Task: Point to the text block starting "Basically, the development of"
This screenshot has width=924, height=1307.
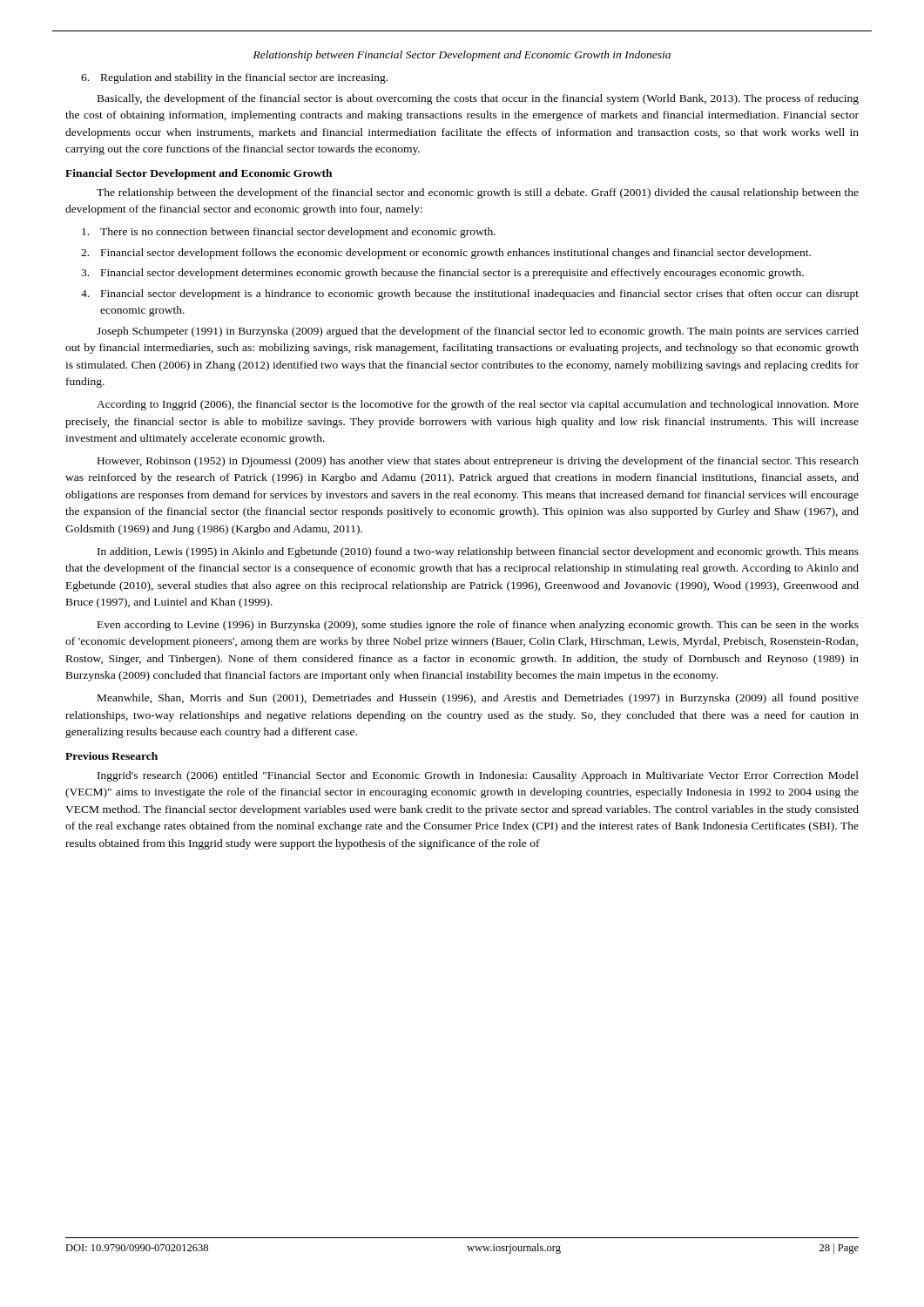Action: click(x=462, y=123)
